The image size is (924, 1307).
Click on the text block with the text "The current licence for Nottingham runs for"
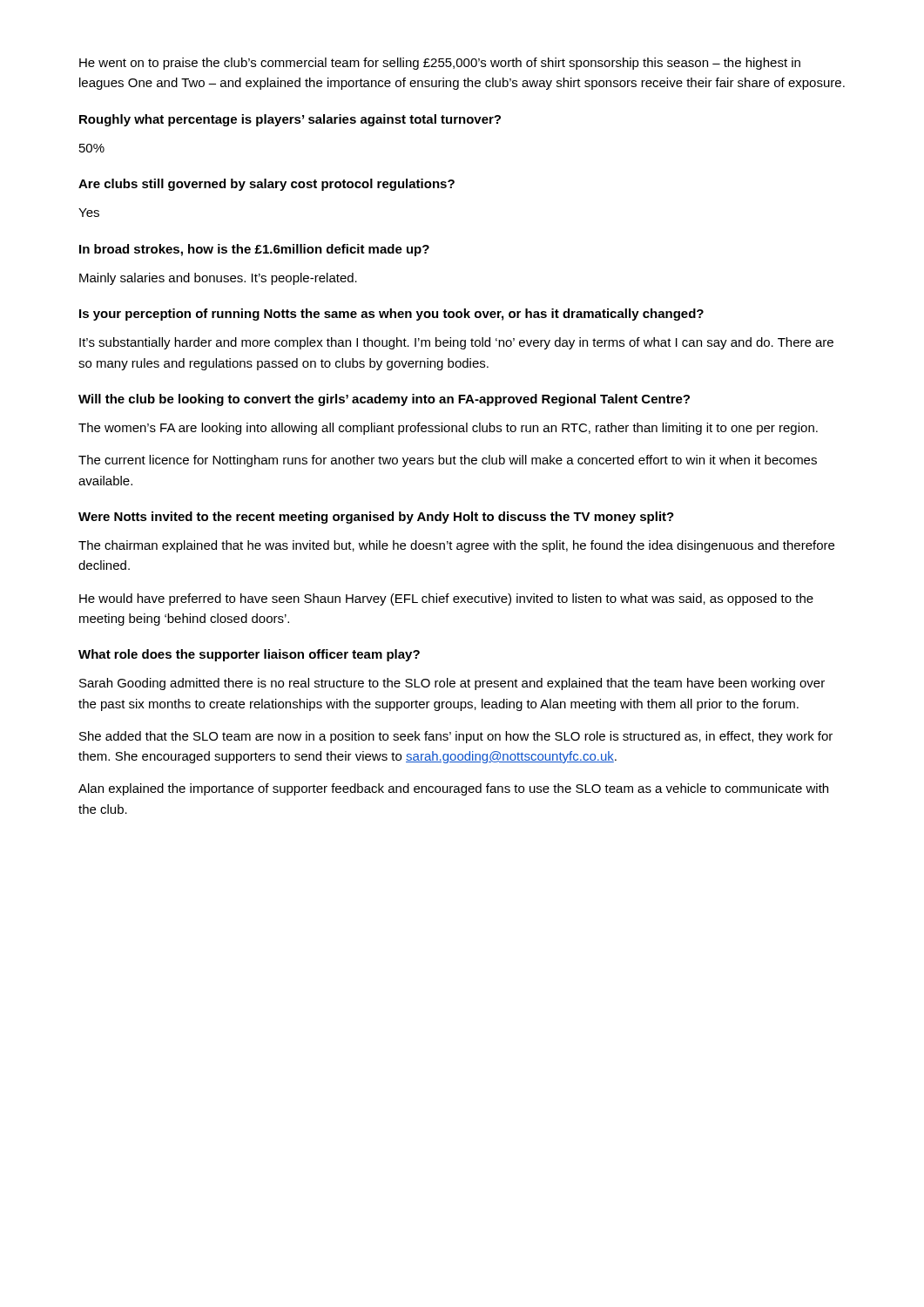coord(448,470)
